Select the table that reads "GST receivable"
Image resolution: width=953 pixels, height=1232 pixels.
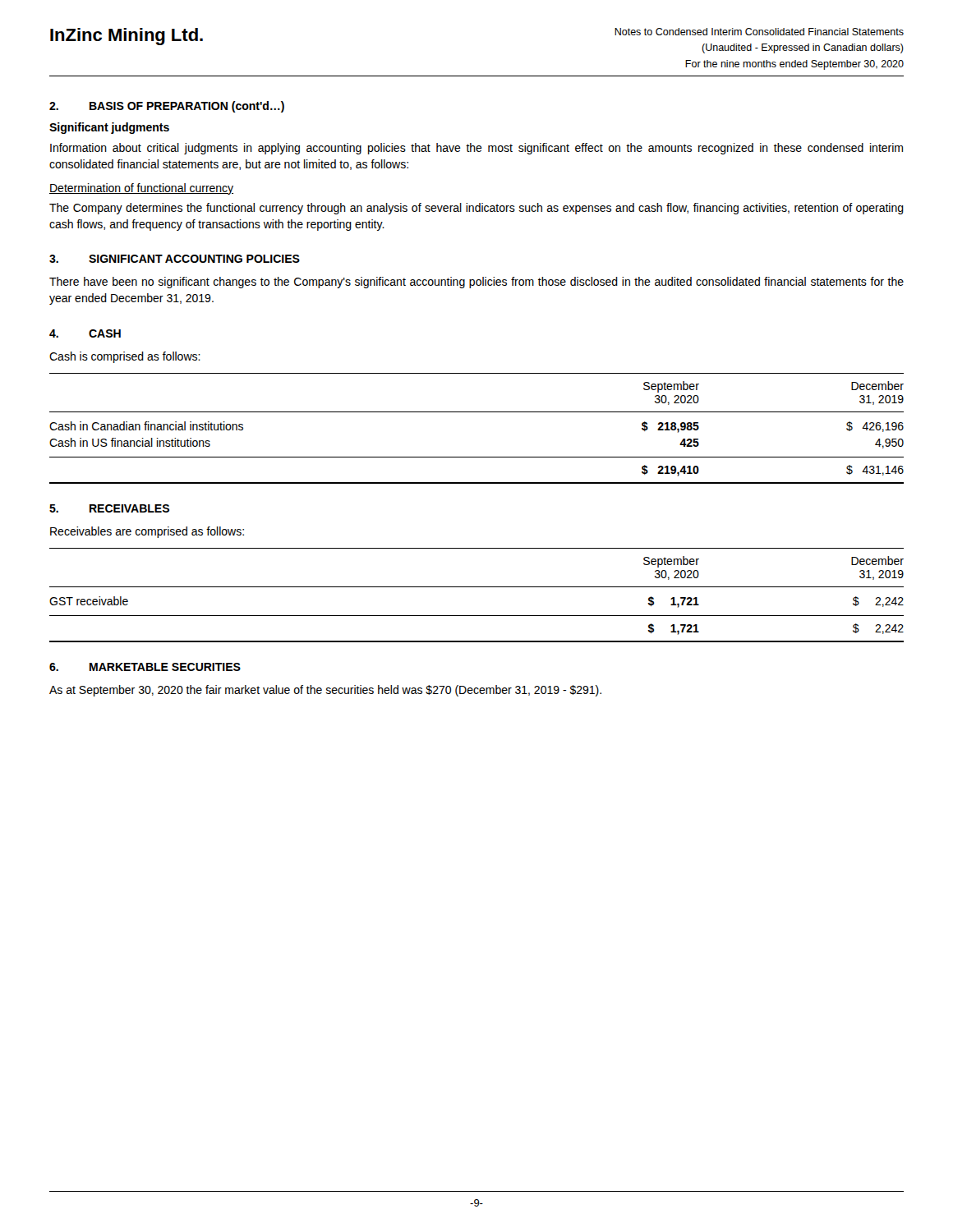point(476,595)
